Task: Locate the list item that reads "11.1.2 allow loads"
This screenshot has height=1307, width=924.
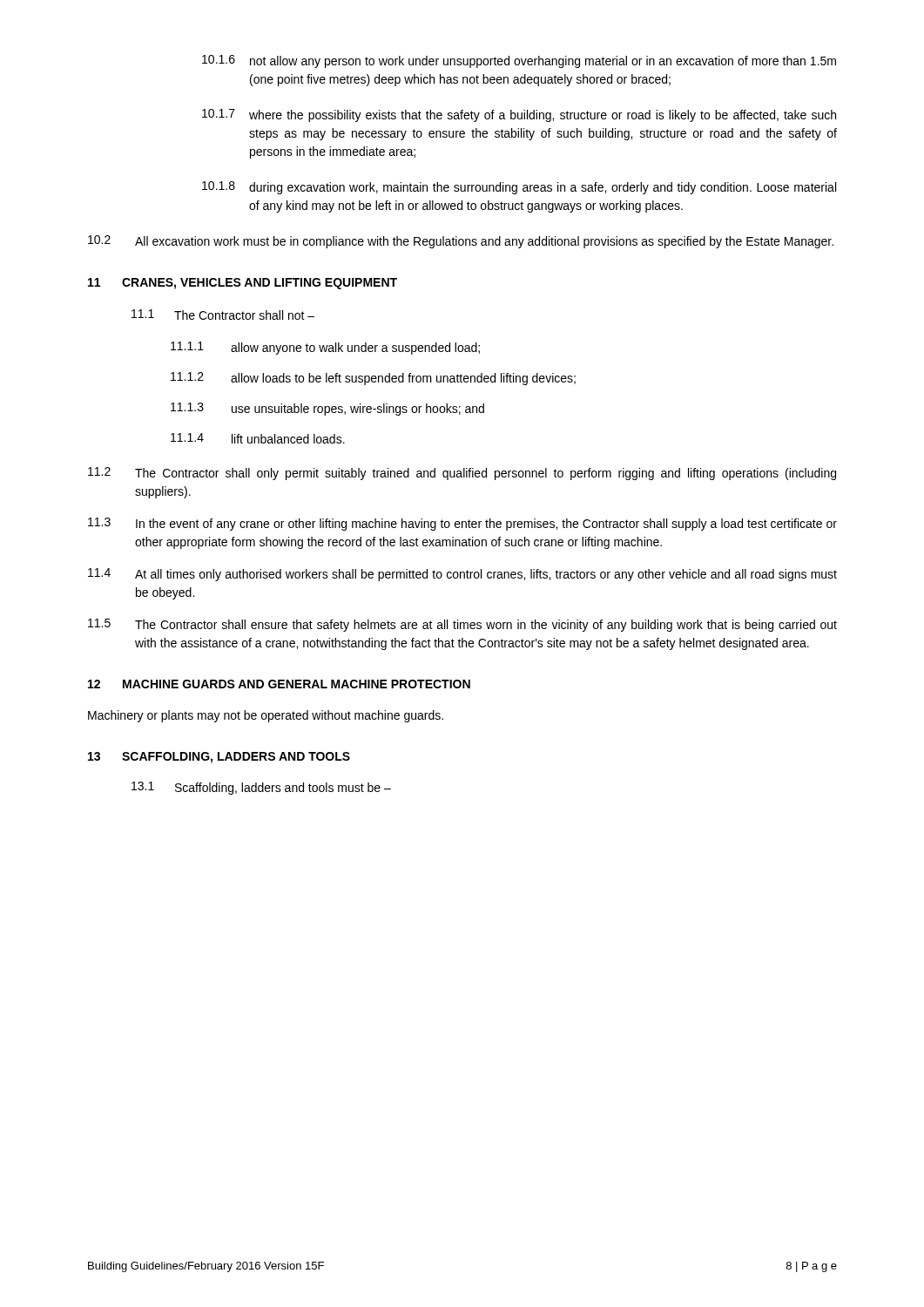Action: click(x=503, y=379)
